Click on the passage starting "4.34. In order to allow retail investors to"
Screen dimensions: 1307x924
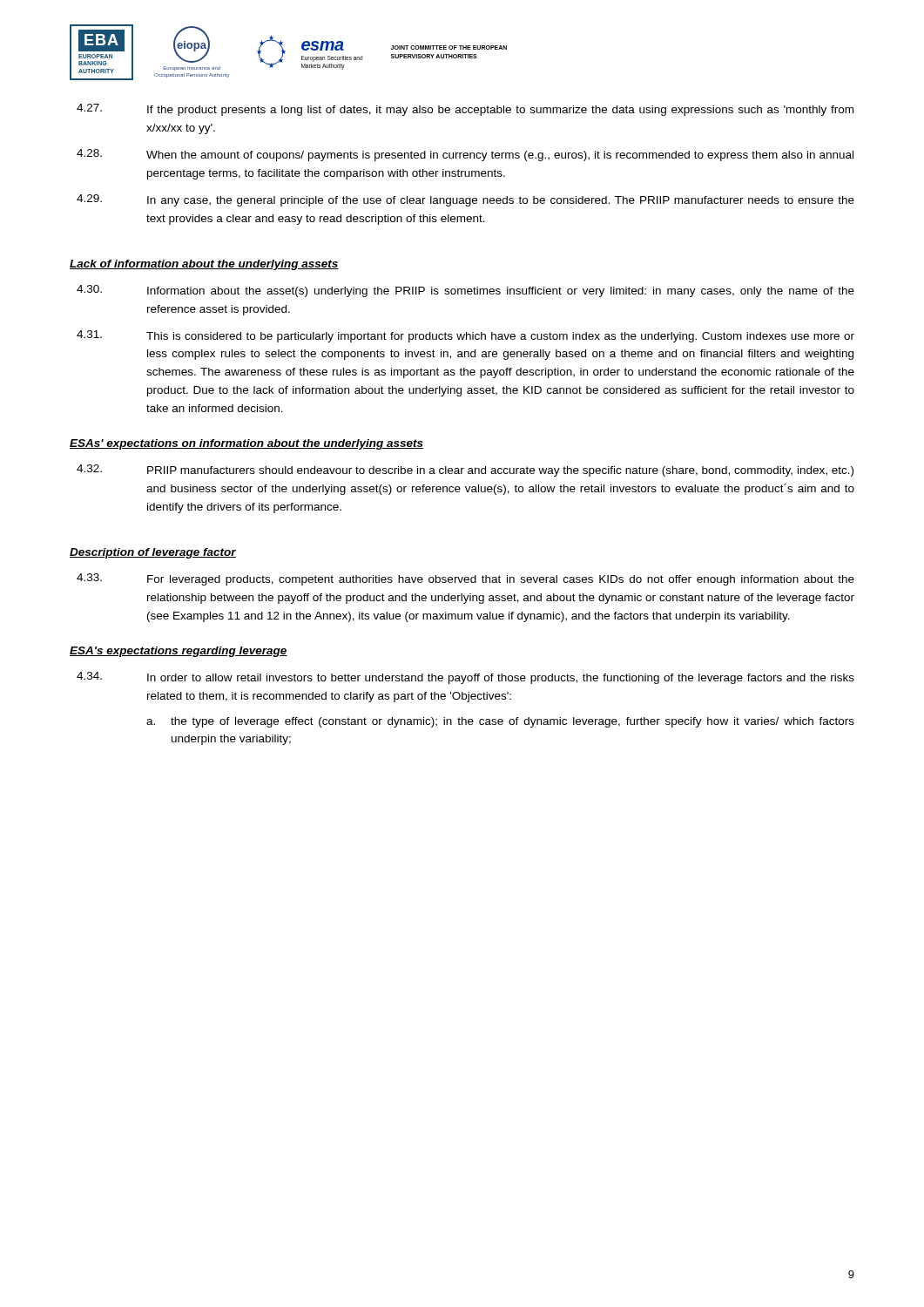tap(462, 709)
